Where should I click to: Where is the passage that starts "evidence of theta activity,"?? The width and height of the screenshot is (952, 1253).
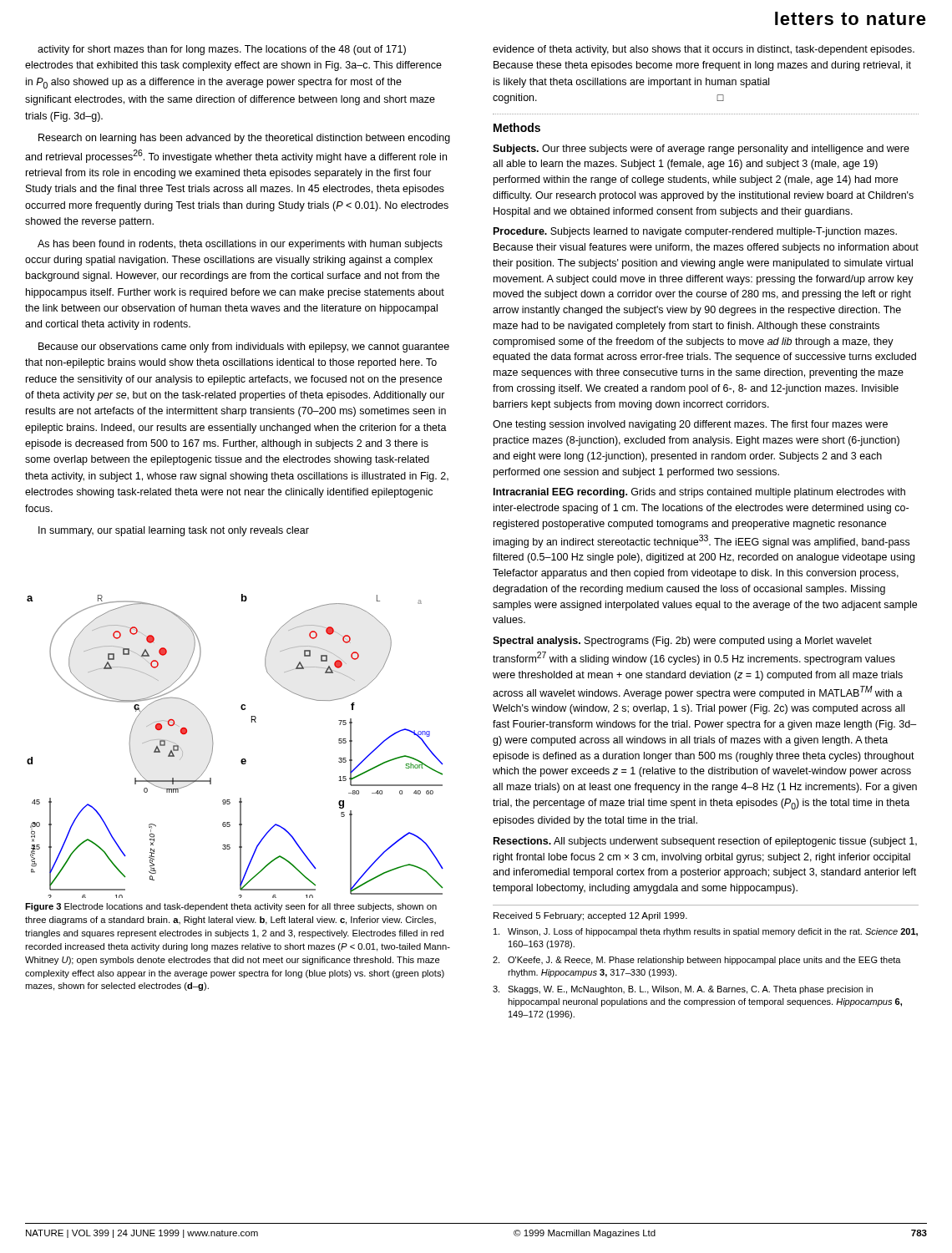click(x=706, y=74)
